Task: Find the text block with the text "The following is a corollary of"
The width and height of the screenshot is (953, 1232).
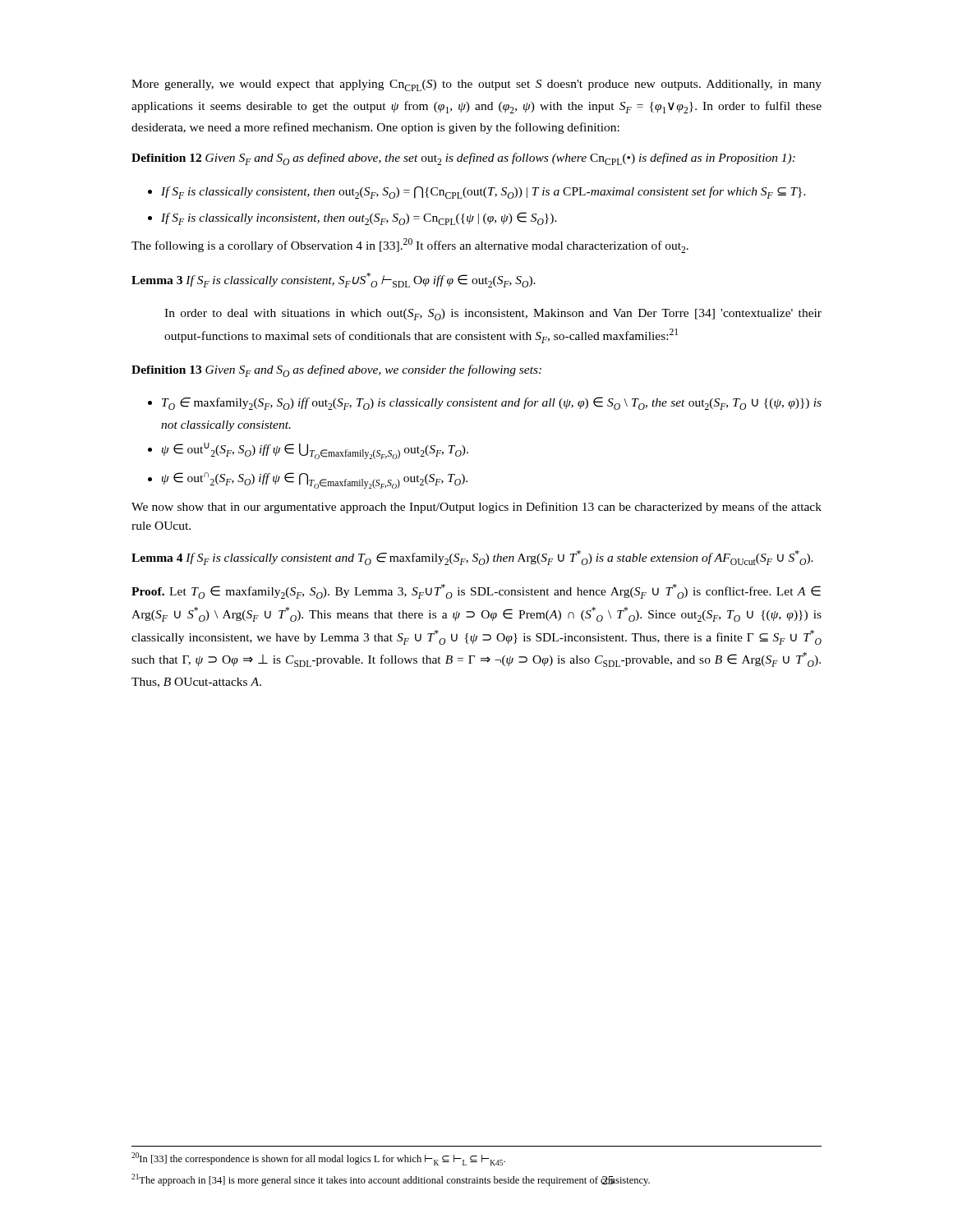Action: click(476, 246)
